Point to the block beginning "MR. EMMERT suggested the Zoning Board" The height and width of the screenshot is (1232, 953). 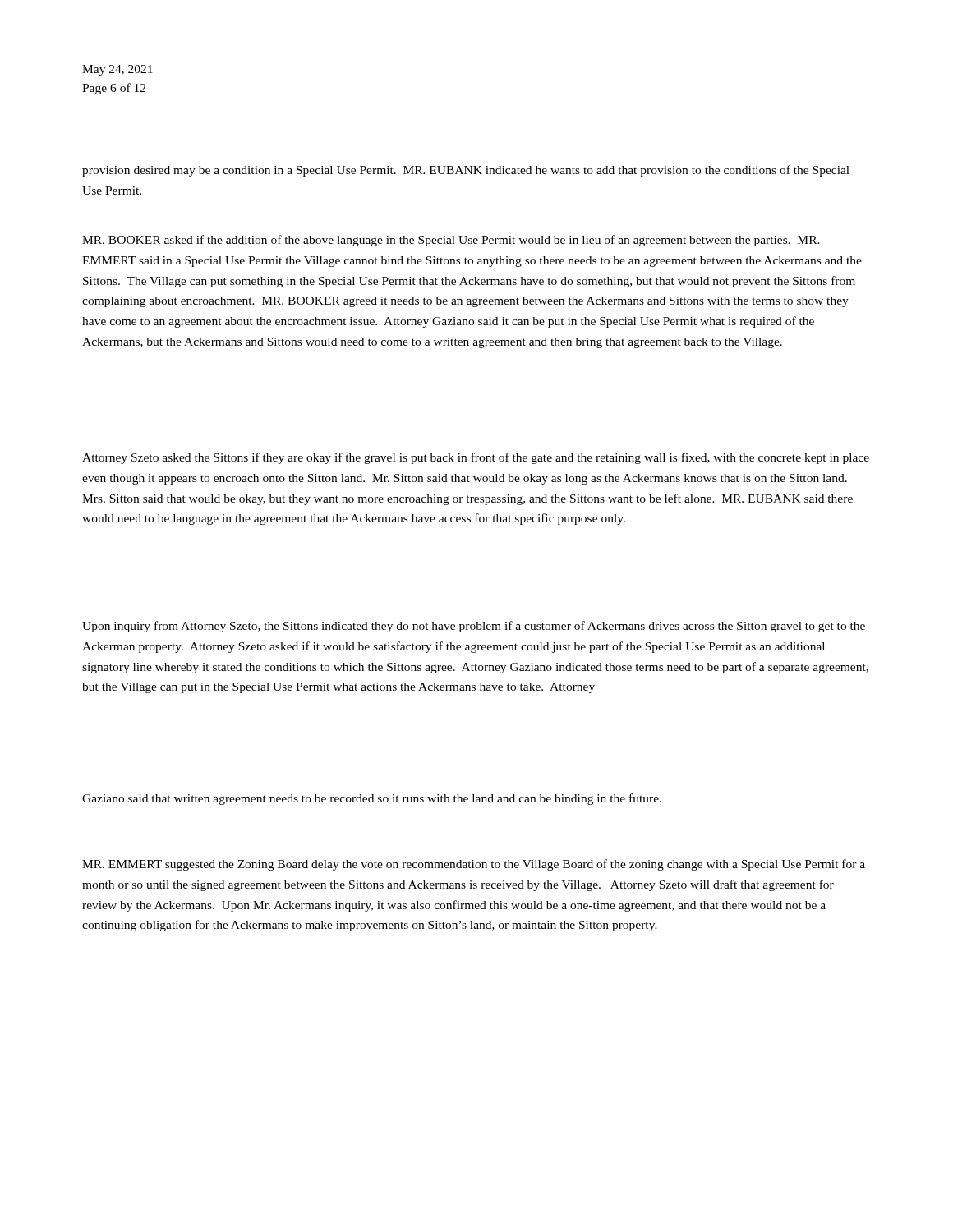474,894
